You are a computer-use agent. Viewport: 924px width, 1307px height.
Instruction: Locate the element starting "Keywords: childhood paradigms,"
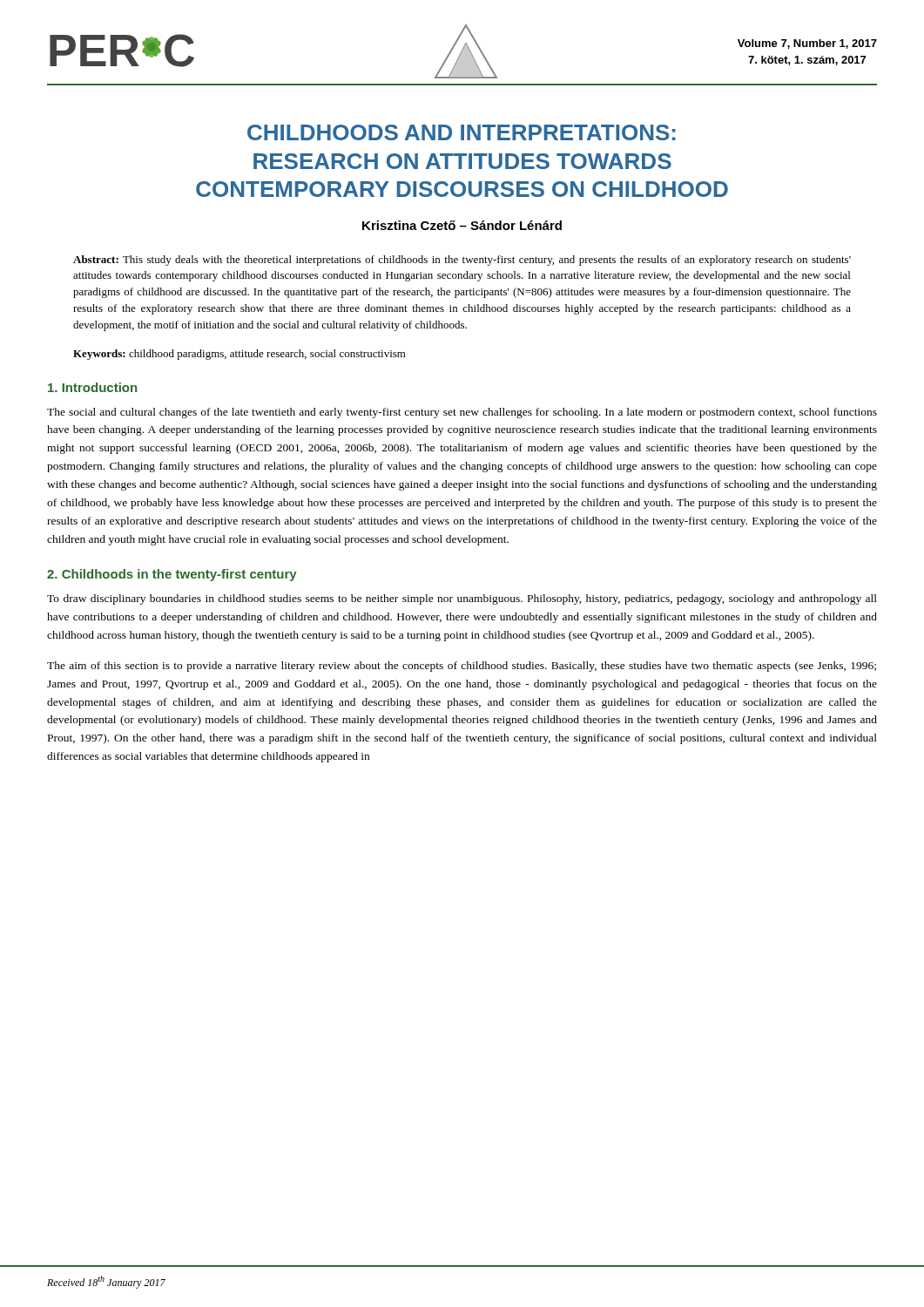[240, 353]
